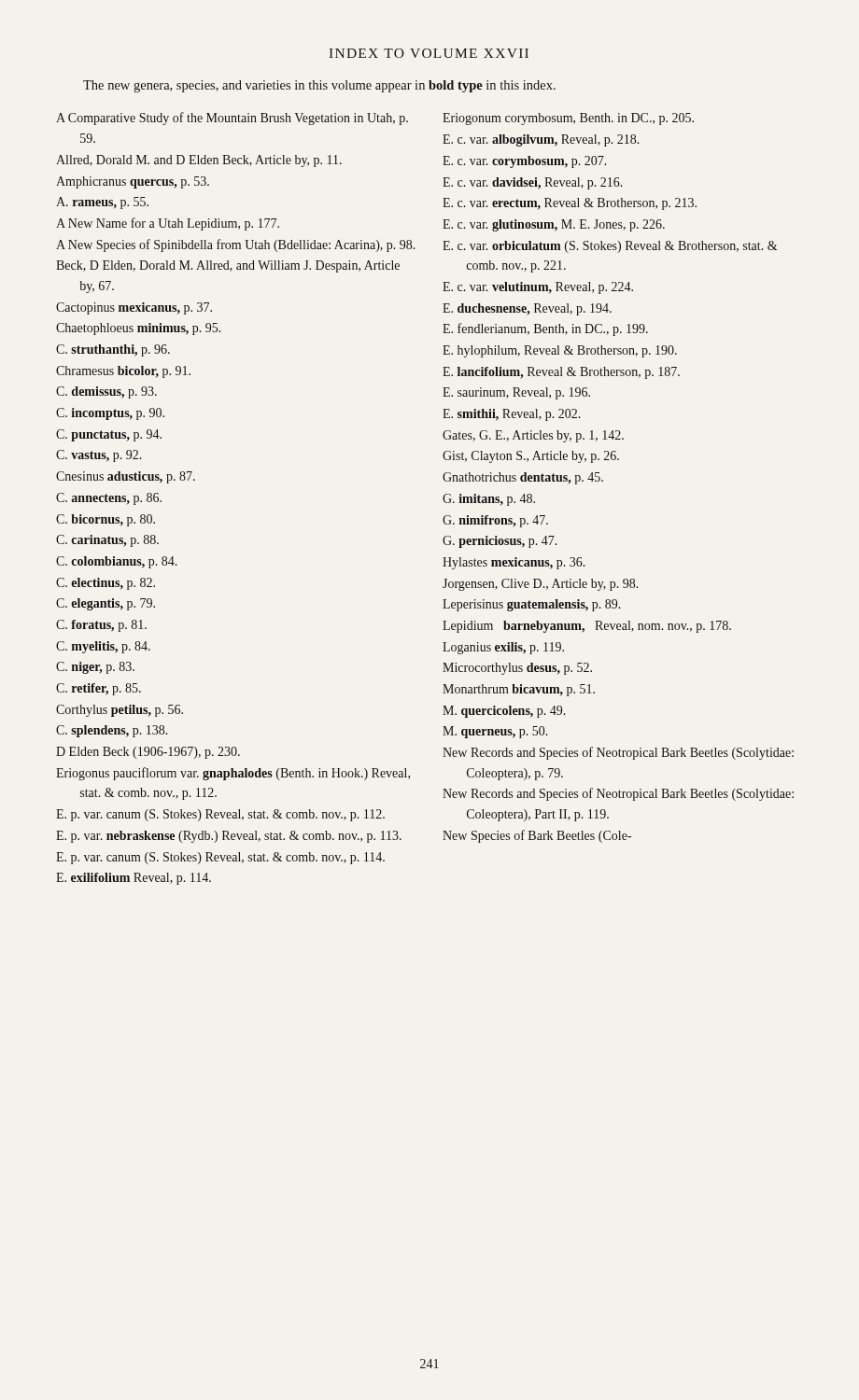
Task: Select the list item that says "Chaetophloeus minimus, p. 95."
Action: 139,328
